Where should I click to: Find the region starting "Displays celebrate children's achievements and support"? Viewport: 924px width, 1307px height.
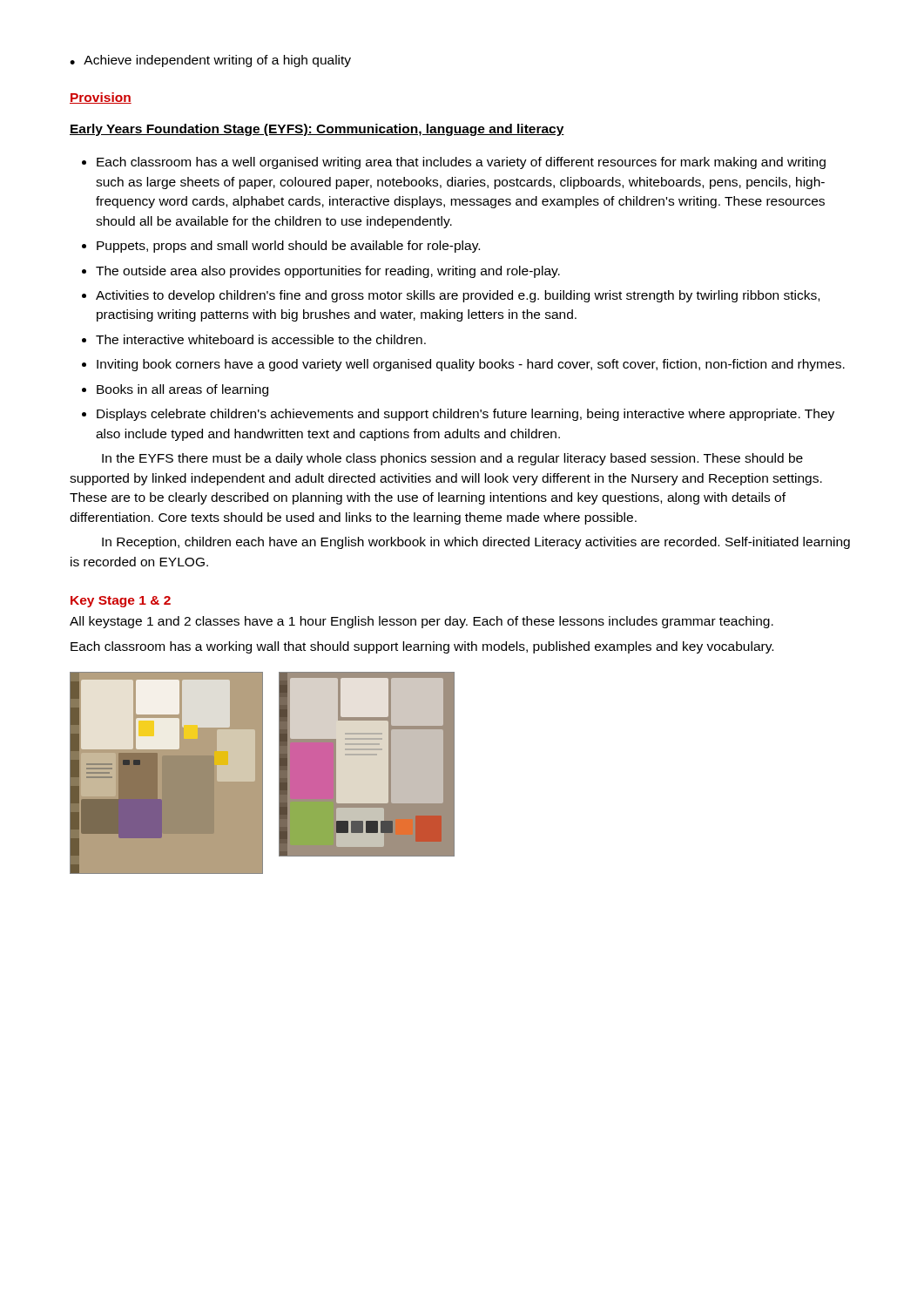(475, 424)
